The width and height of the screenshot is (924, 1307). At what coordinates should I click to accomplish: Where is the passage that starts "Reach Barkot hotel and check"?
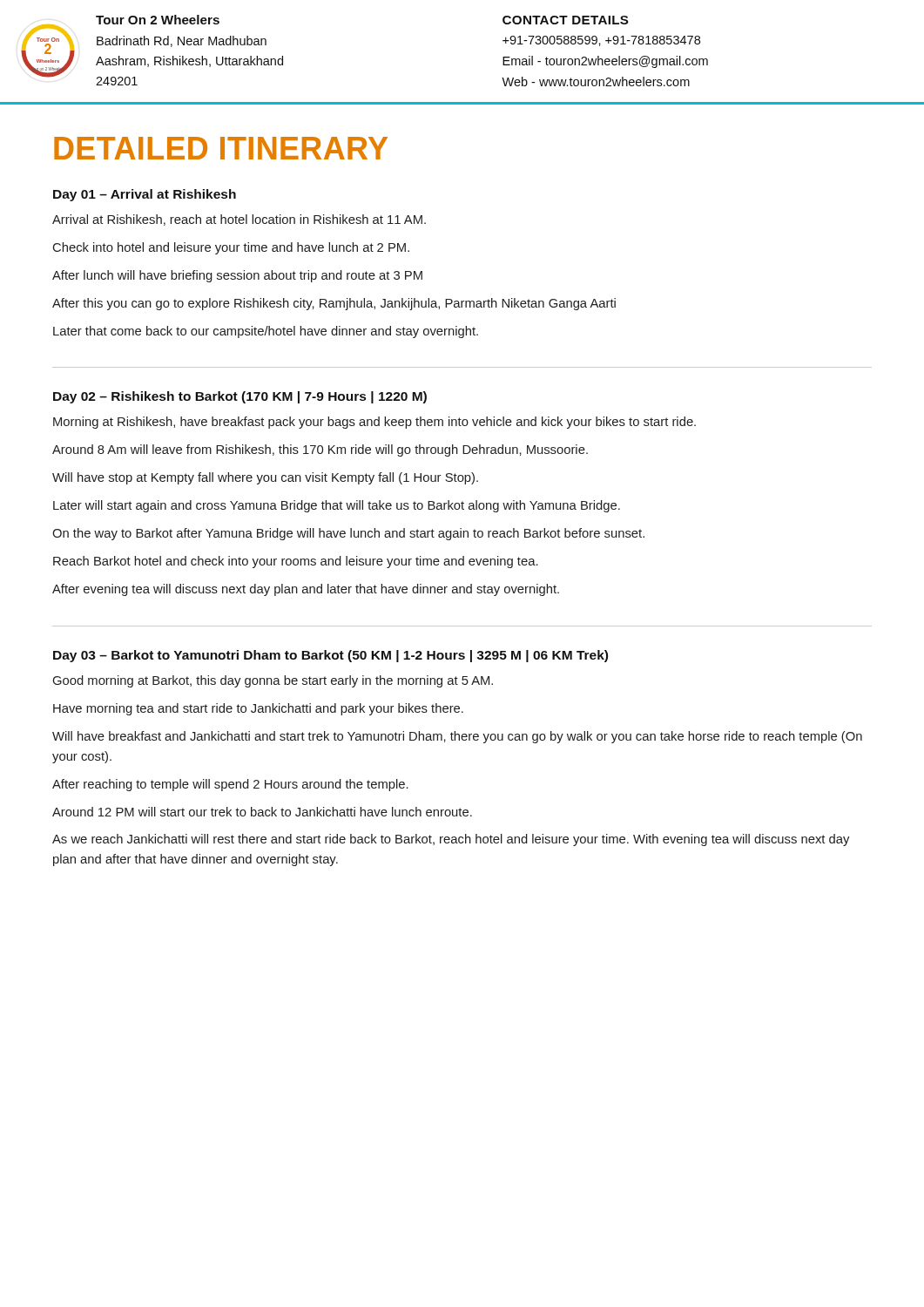click(x=295, y=561)
